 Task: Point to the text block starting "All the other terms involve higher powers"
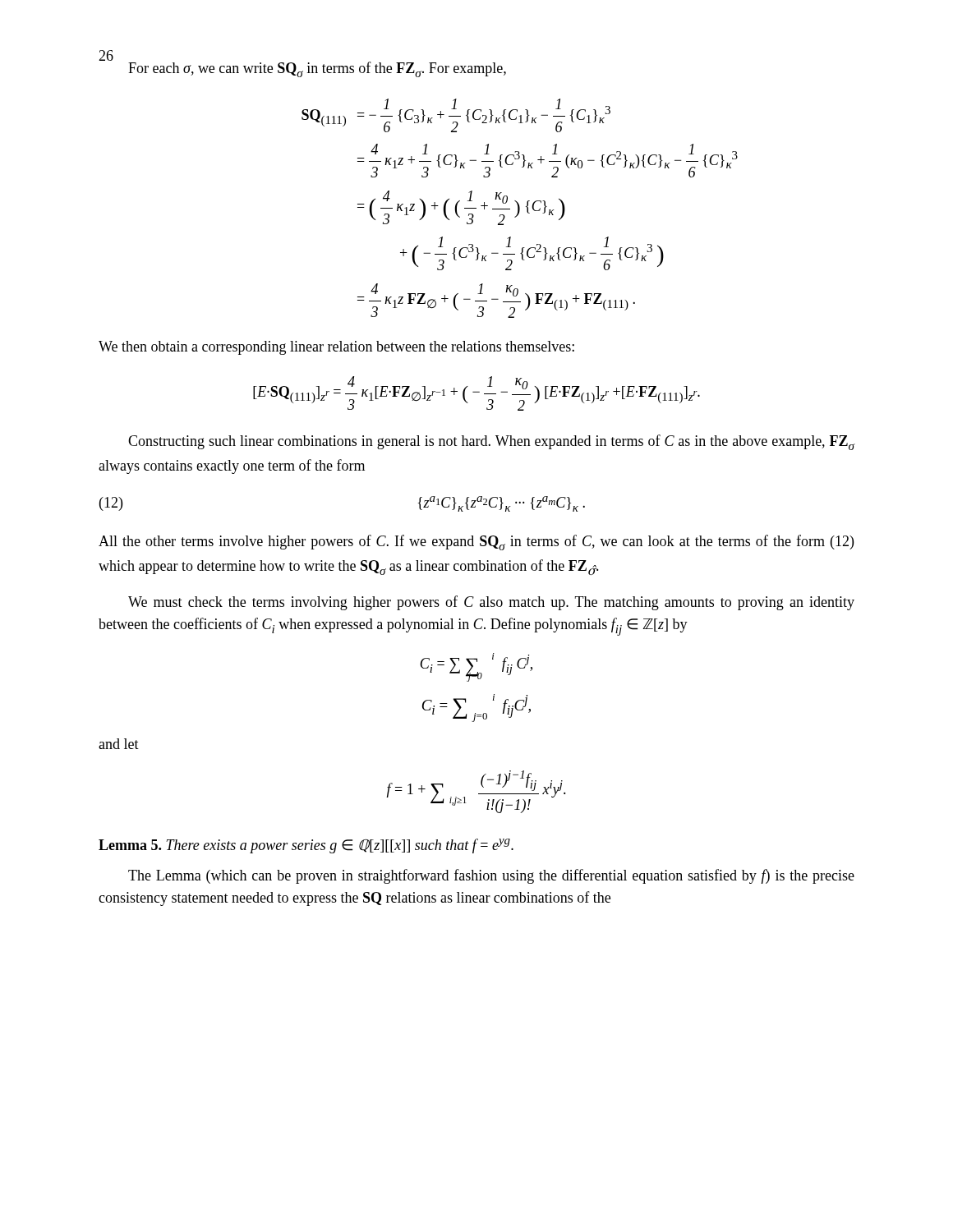[x=476, y=555]
